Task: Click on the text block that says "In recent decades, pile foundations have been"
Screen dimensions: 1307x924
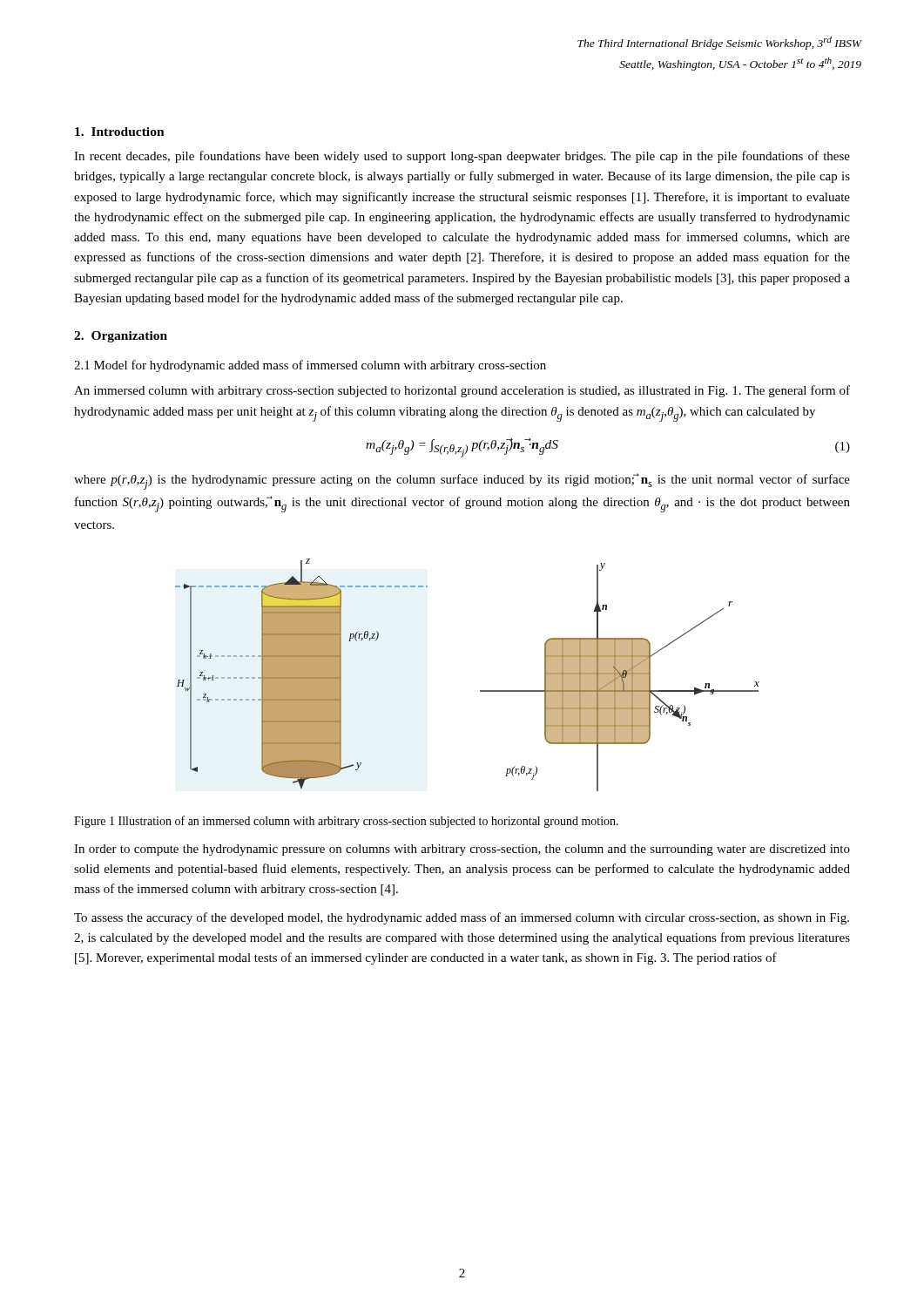Action: 462,227
